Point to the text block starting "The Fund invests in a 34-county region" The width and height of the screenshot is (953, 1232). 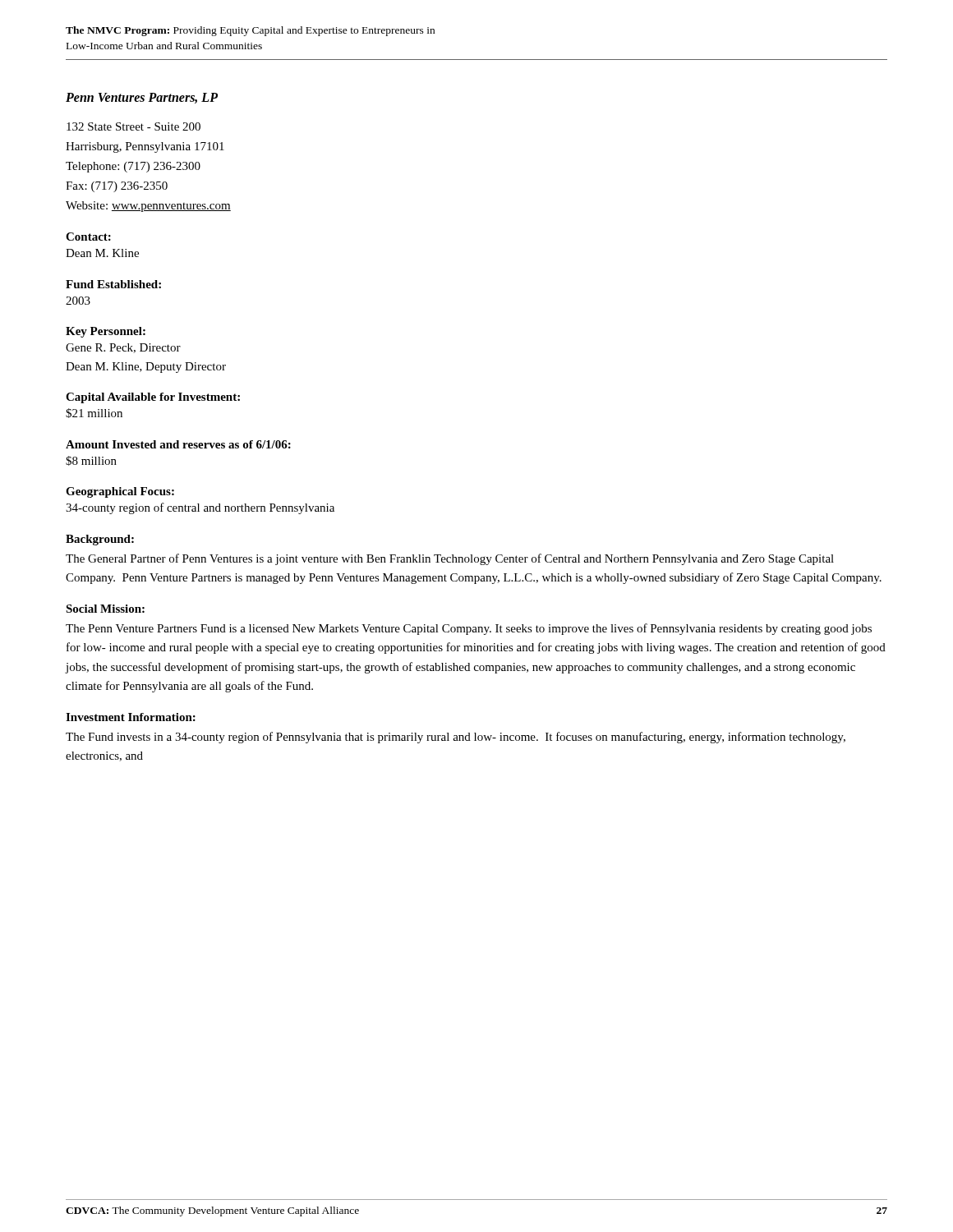pyautogui.click(x=456, y=746)
